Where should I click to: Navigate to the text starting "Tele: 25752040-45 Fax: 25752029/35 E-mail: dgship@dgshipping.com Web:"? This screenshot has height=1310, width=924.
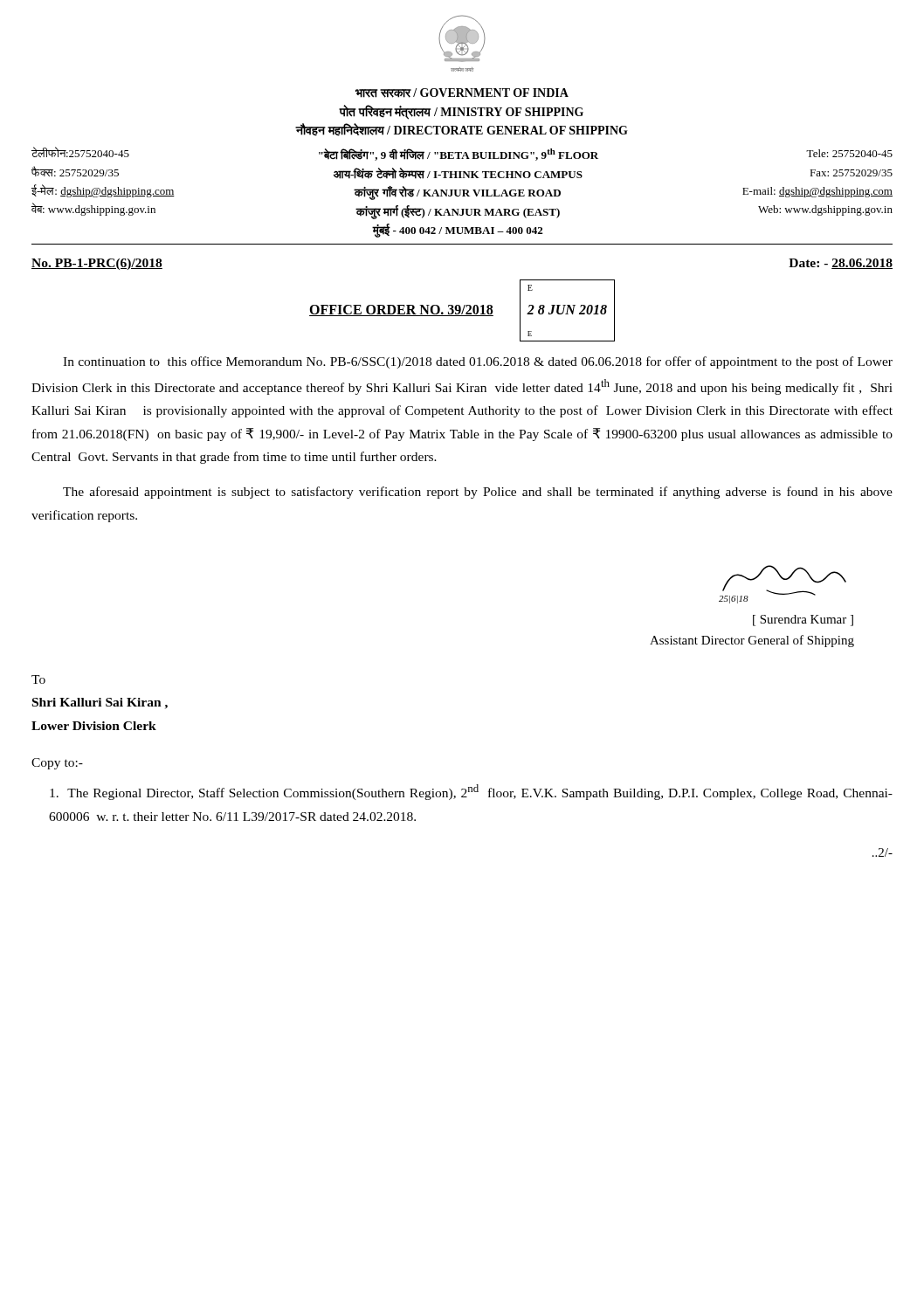coord(817,181)
